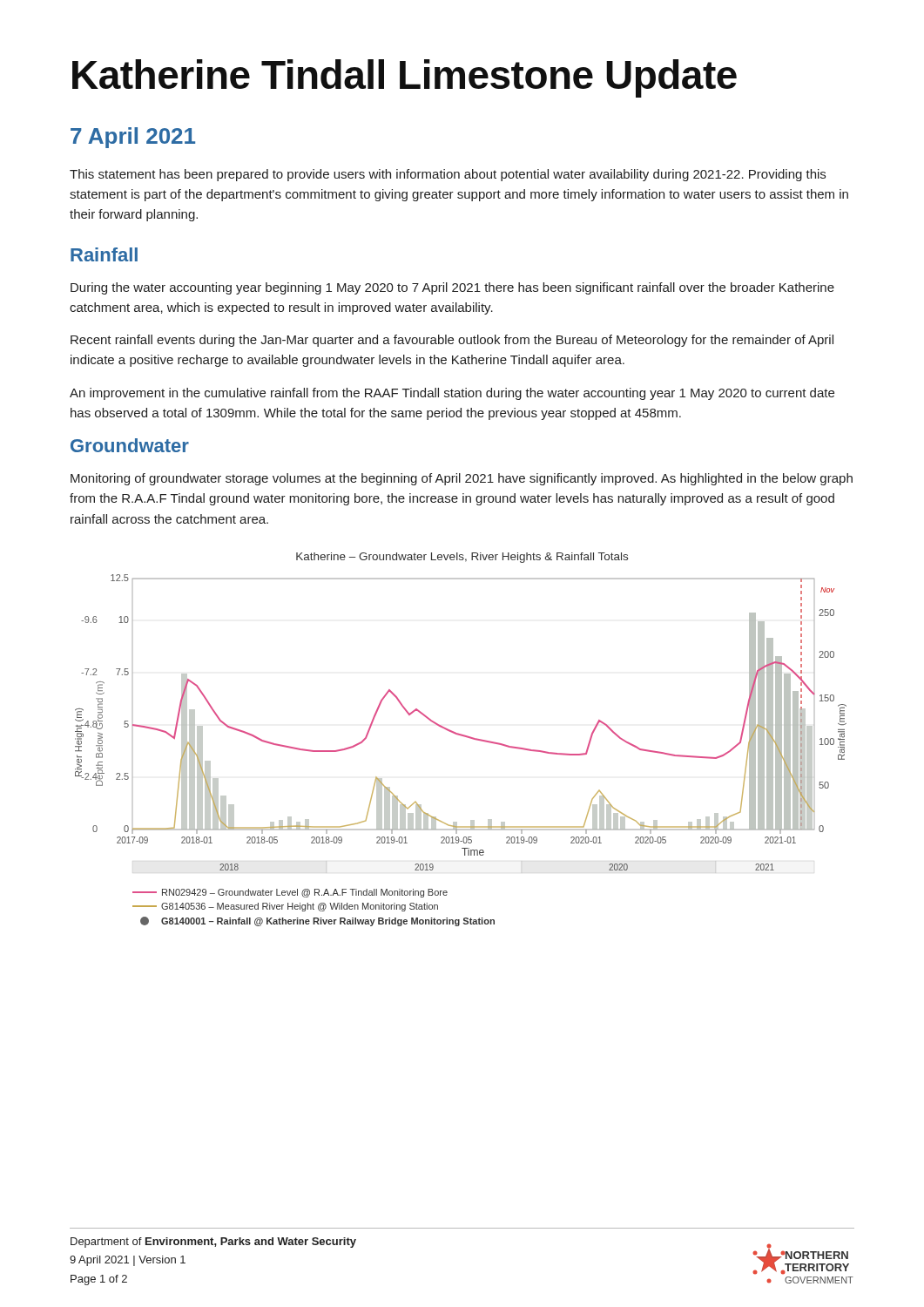Locate the text "7 April 2021"
The image size is (924, 1307).
pos(133,138)
